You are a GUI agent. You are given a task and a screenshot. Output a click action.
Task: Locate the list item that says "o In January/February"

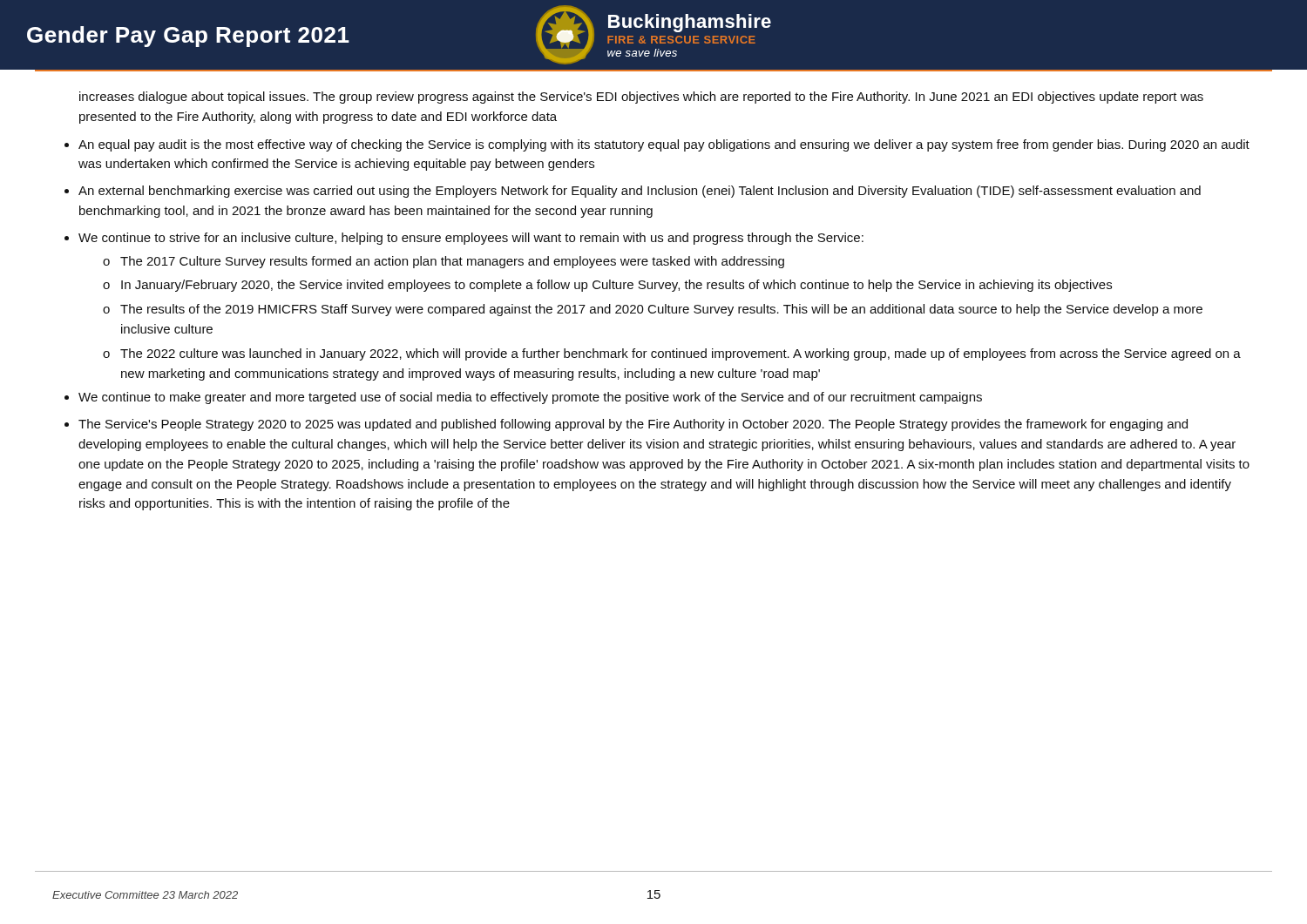point(608,285)
